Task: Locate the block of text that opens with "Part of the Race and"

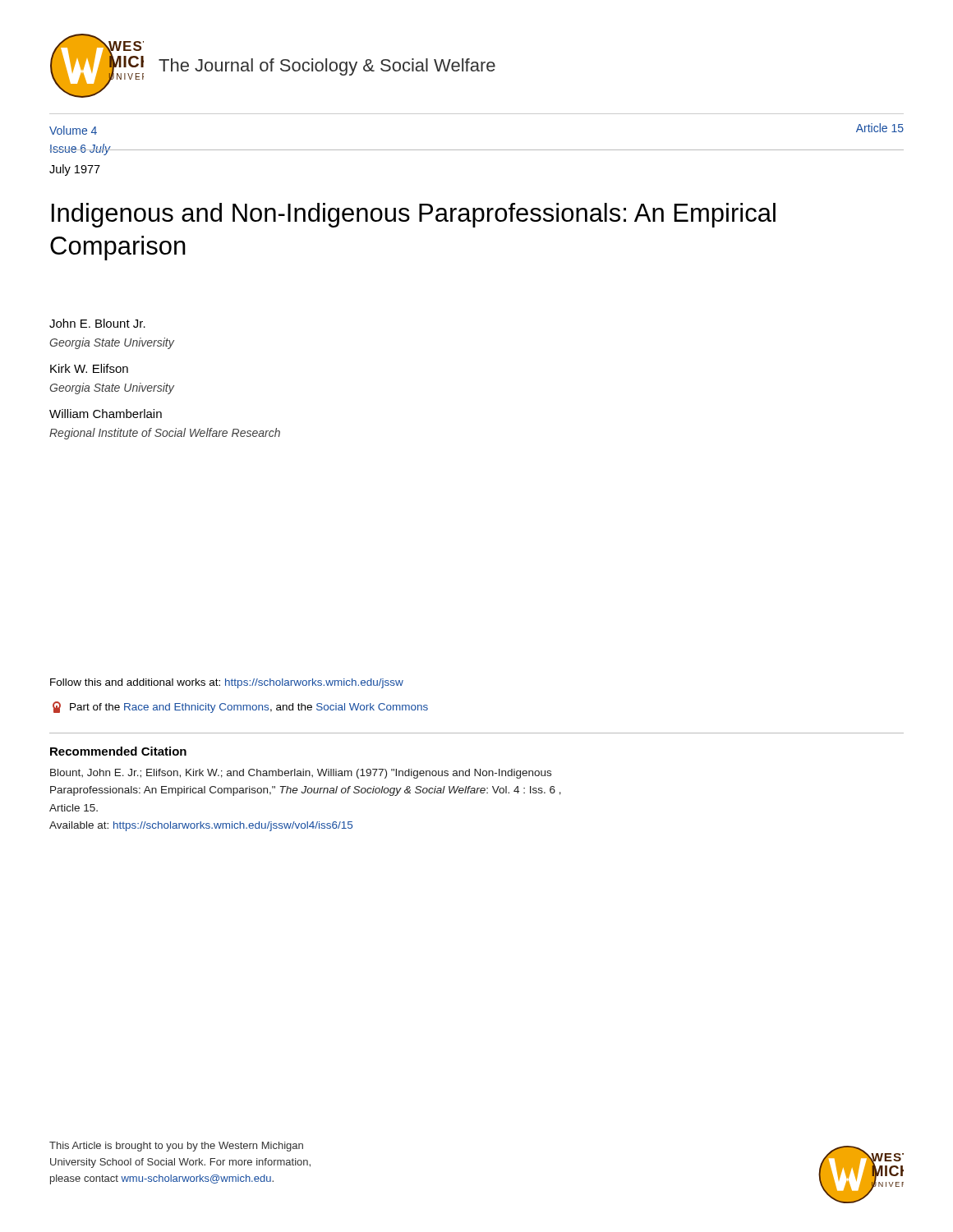Action: [x=239, y=707]
